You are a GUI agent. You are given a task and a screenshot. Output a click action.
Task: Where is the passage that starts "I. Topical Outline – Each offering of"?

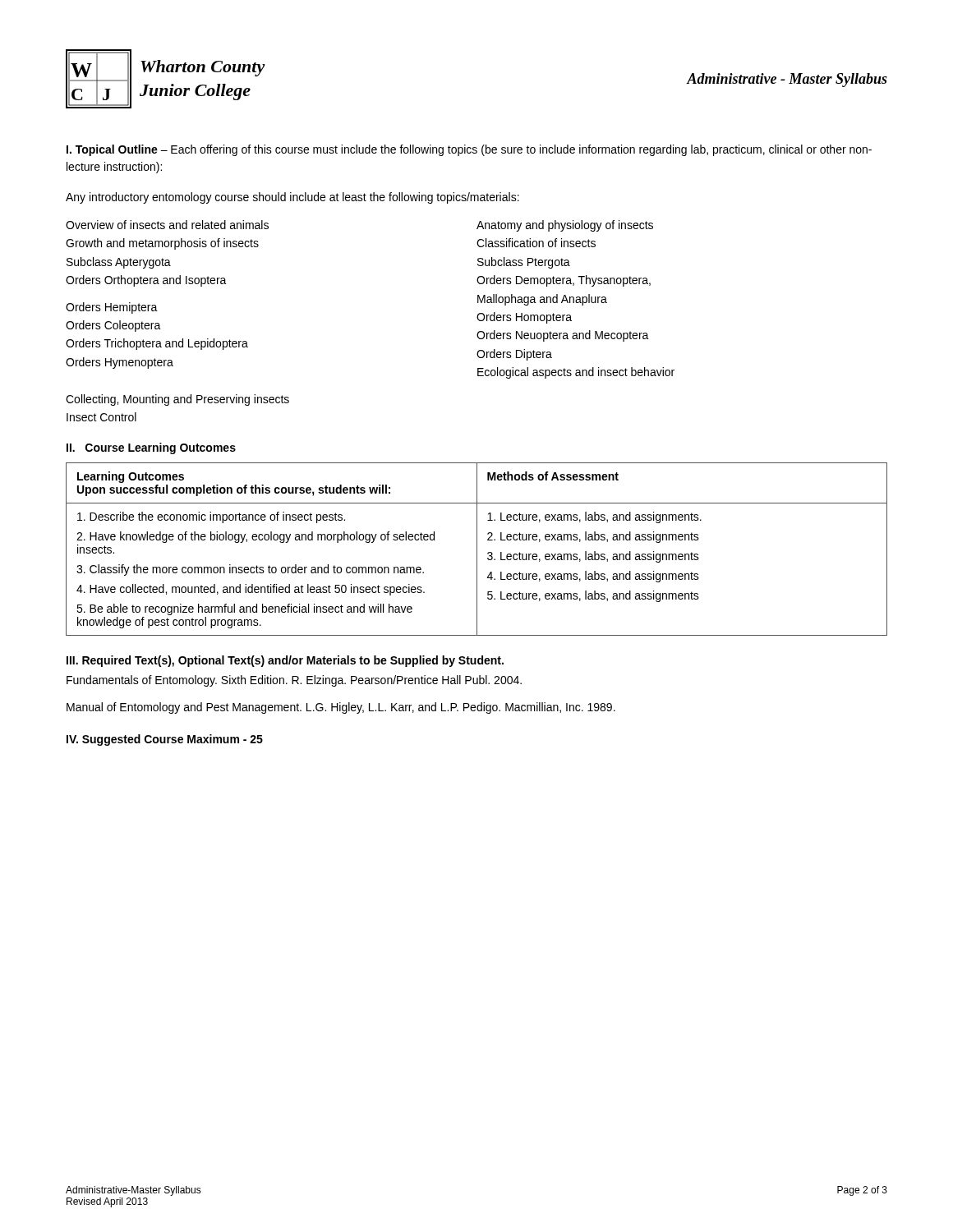click(x=469, y=158)
